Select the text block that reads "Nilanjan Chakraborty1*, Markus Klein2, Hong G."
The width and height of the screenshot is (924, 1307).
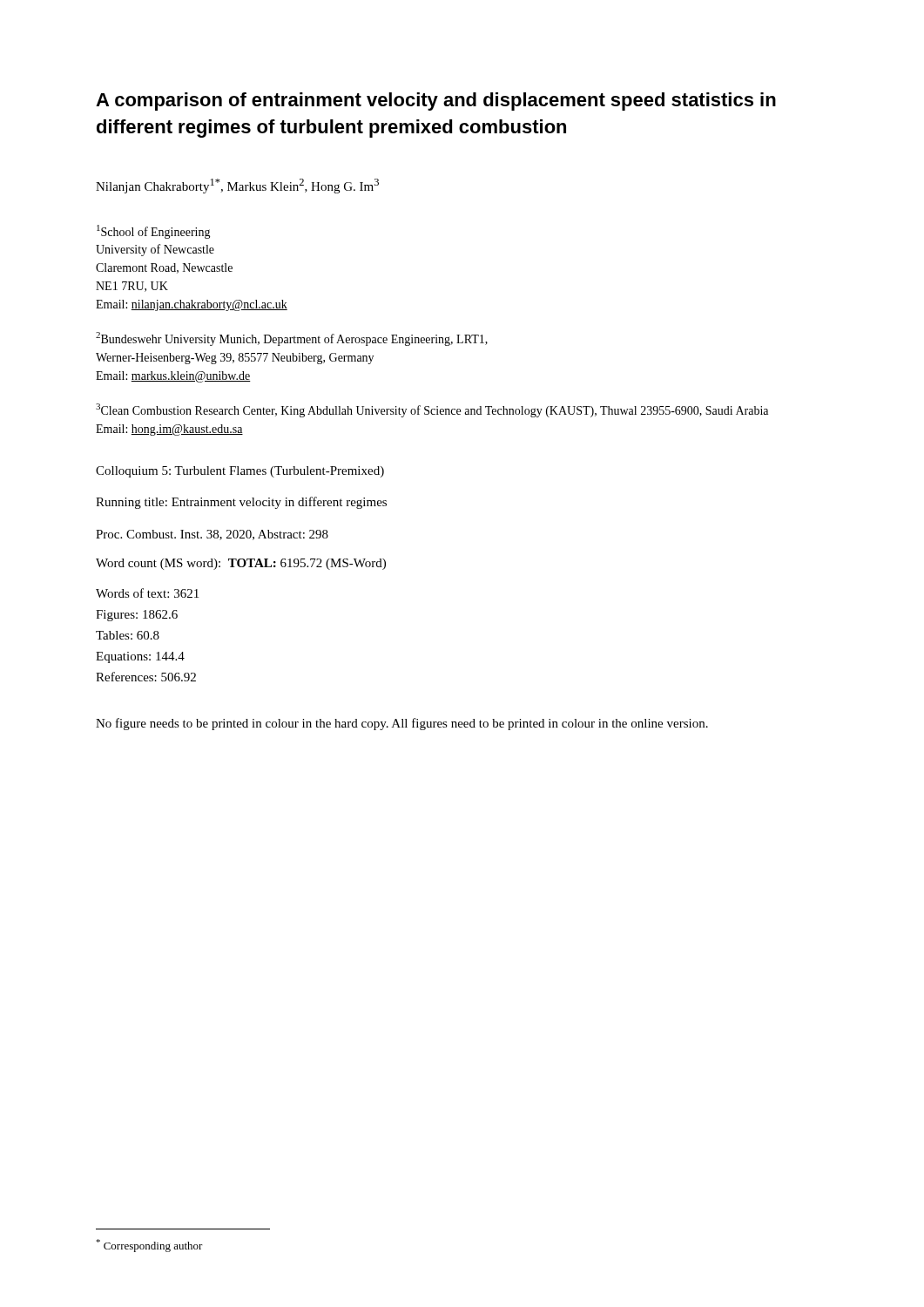pos(237,184)
